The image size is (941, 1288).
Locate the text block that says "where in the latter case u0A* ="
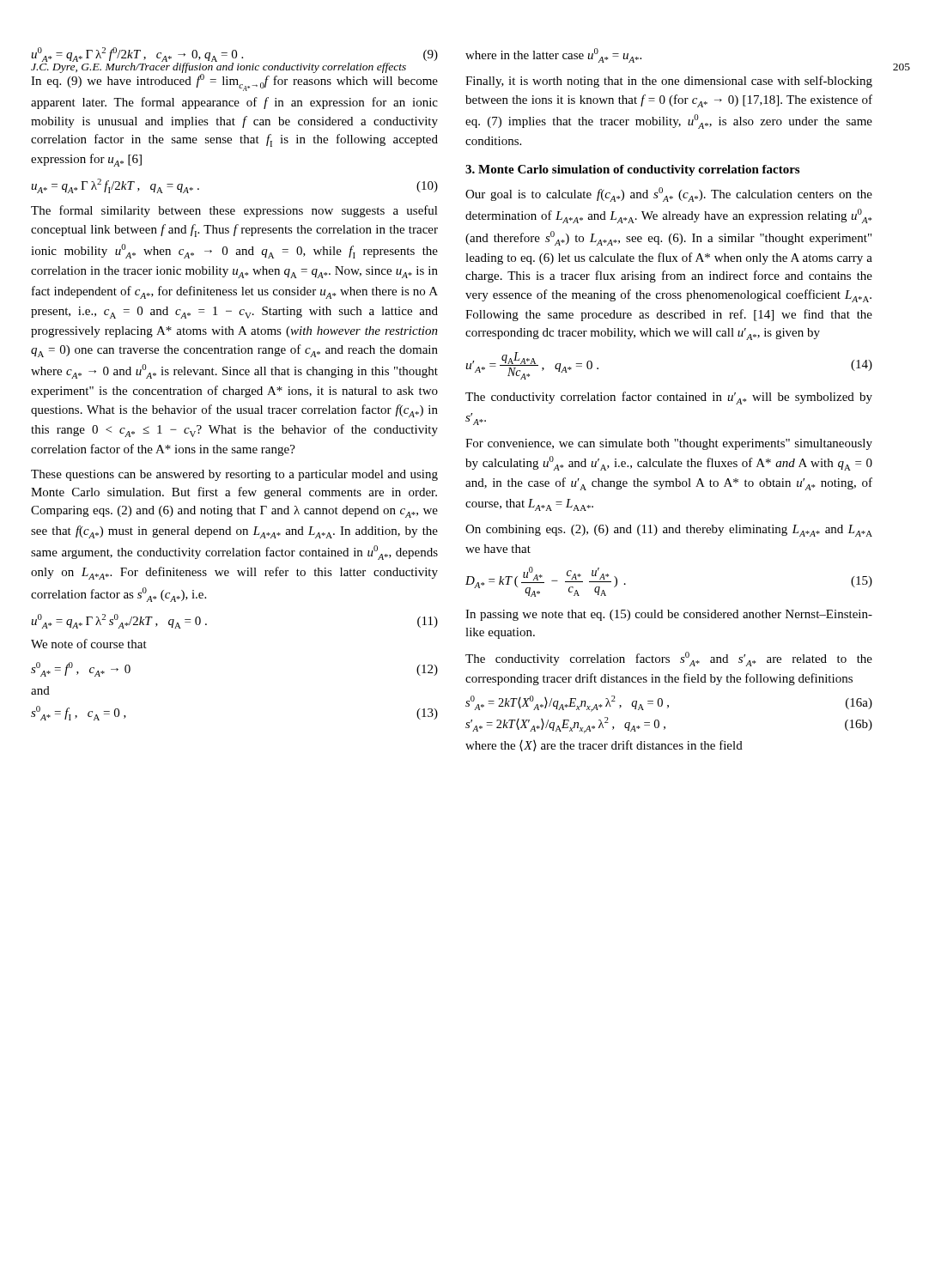pos(554,55)
